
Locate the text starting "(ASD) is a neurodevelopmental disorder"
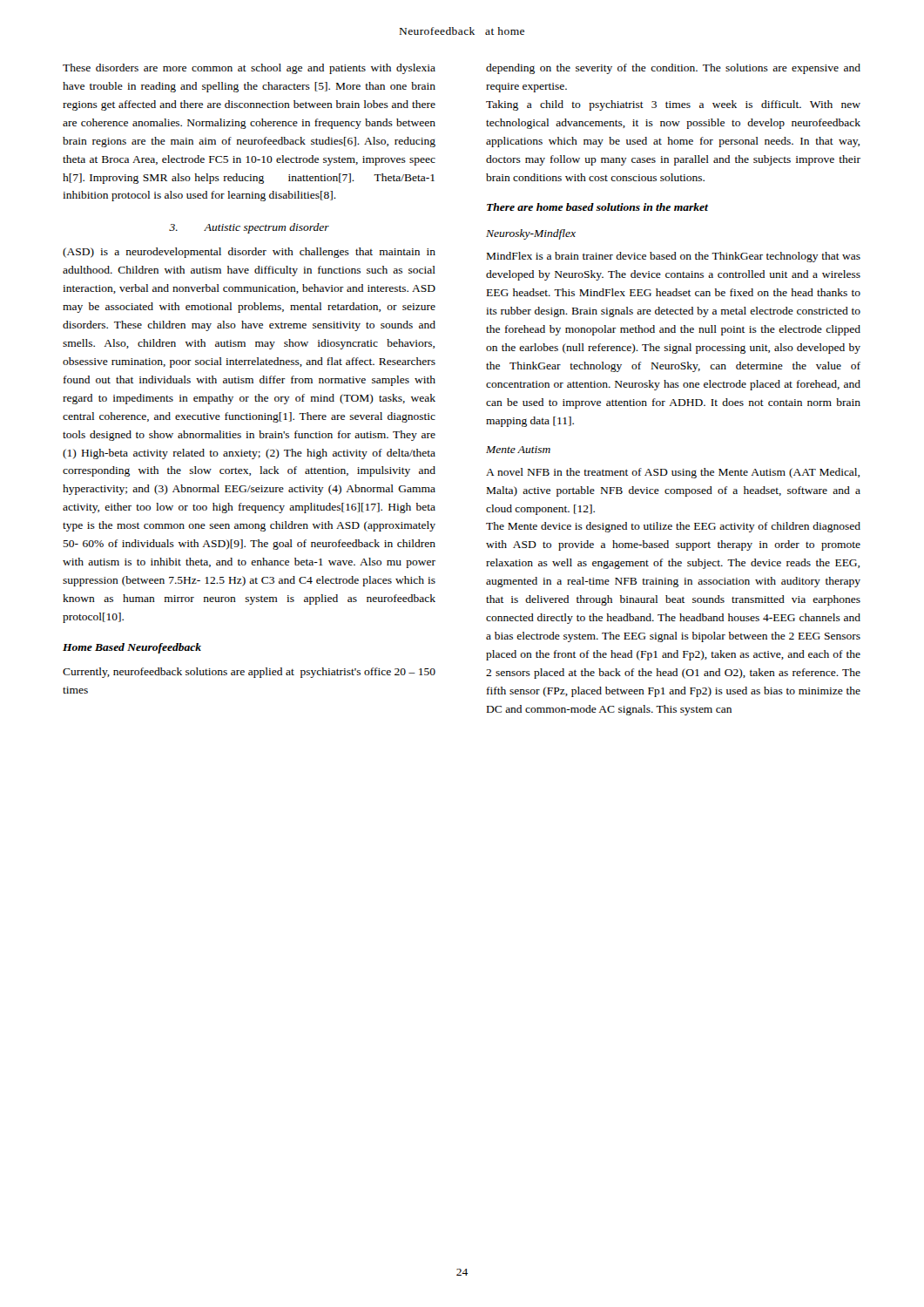tap(249, 434)
